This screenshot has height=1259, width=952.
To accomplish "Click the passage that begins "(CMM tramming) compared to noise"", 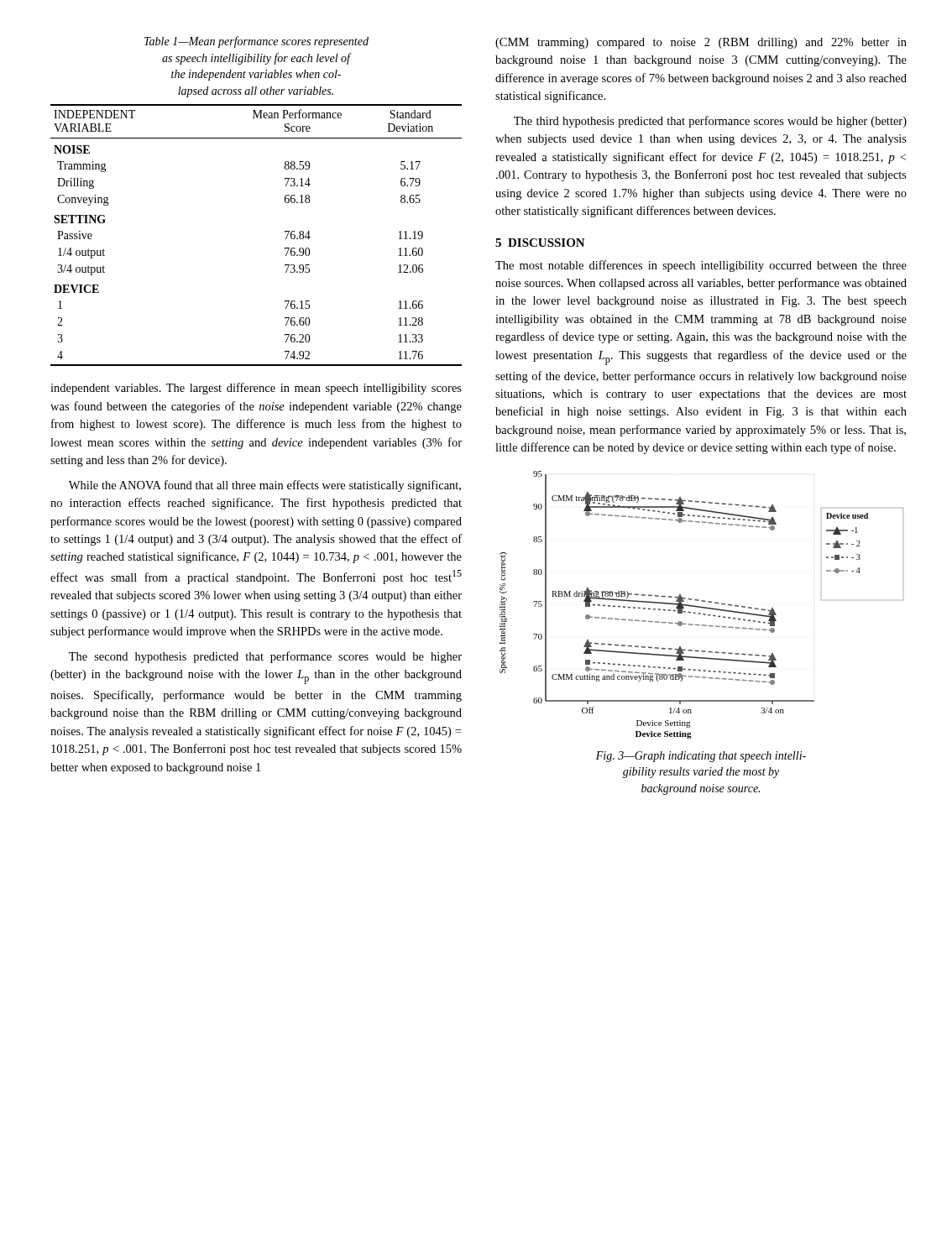I will click(x=701, y=127).
